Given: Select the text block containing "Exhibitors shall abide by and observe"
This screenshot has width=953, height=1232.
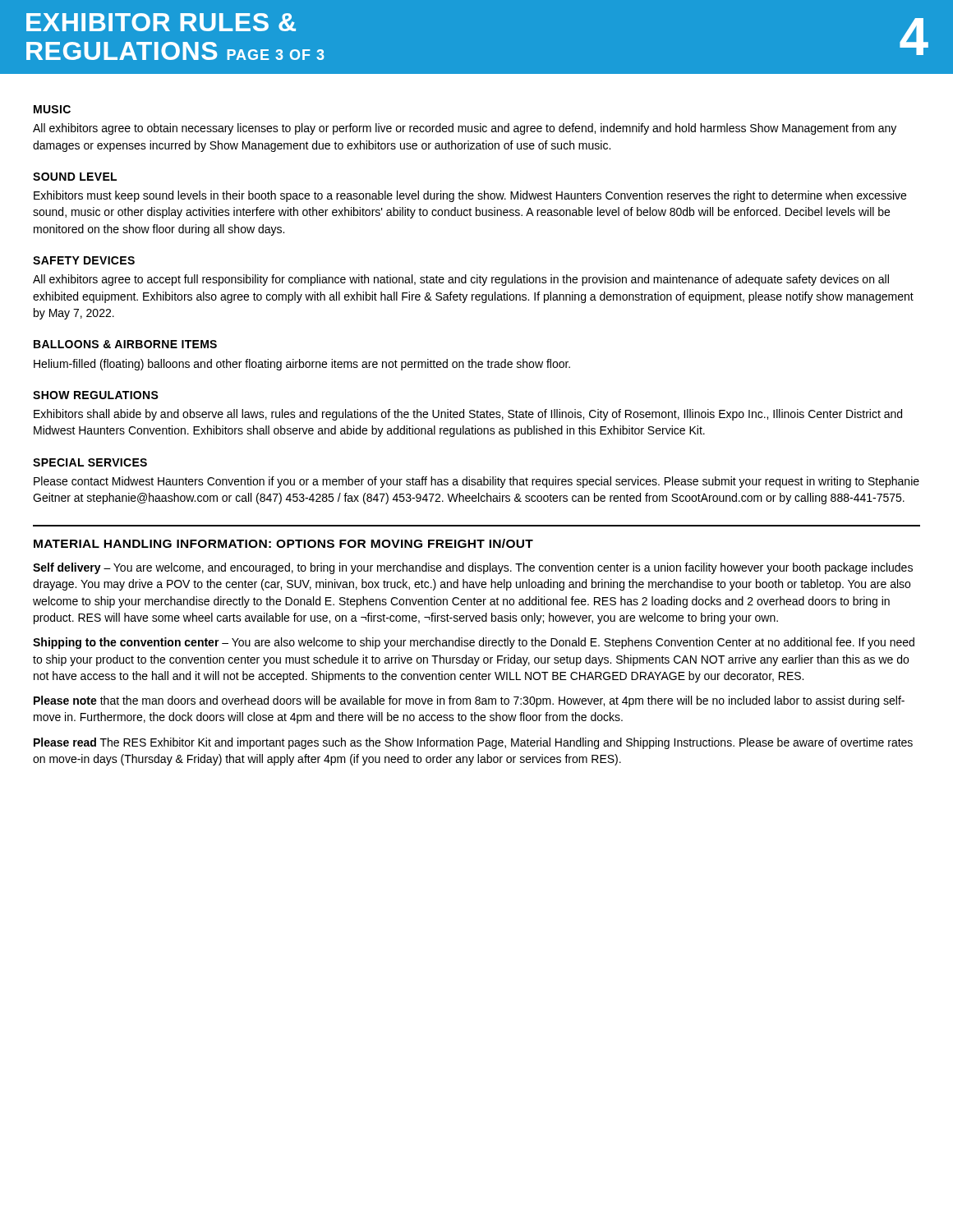Looking at the screenshot, I should click(x=468, y=422).
